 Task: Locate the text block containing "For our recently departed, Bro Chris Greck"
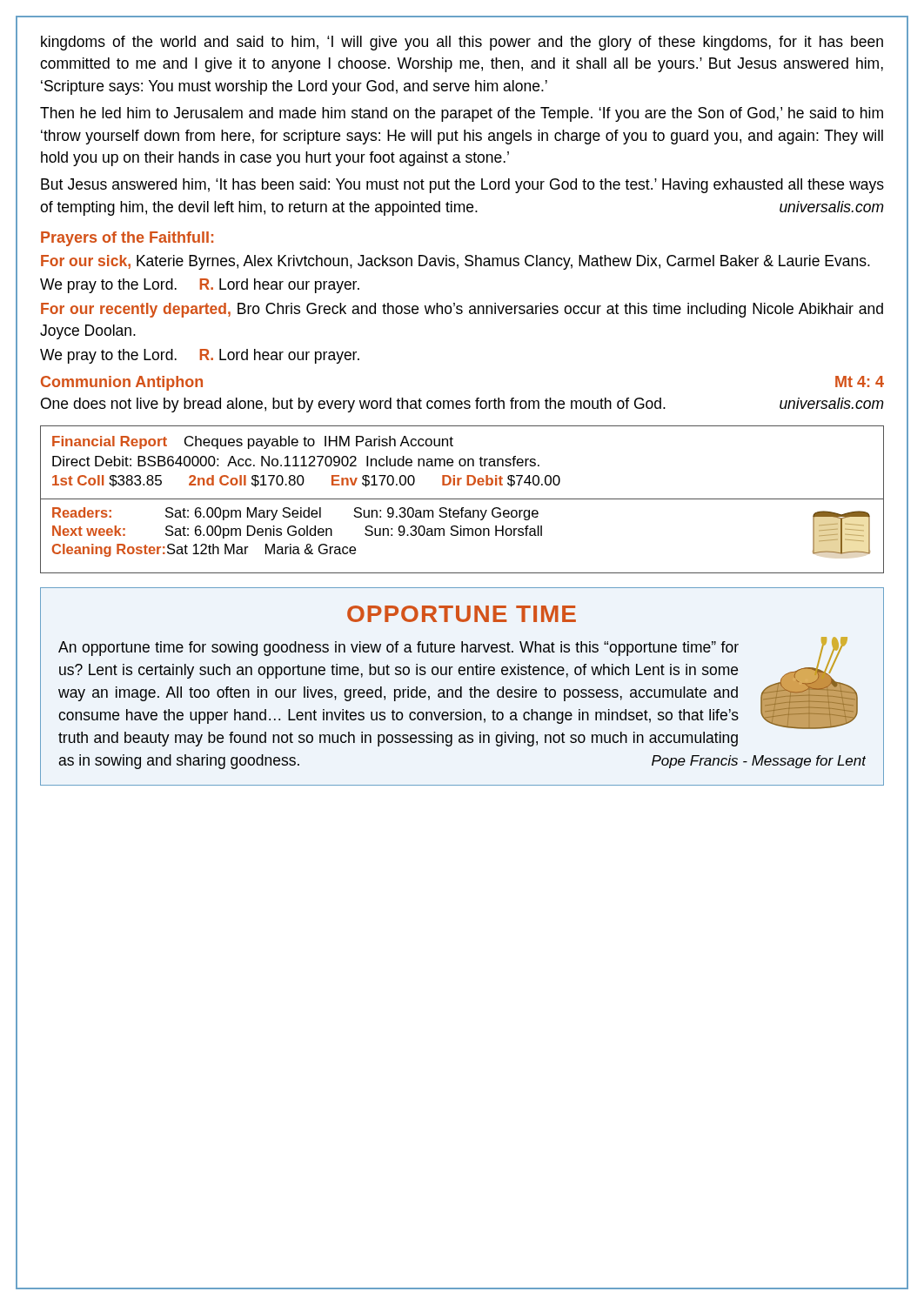pyautogui.click(x=462, y=320)
